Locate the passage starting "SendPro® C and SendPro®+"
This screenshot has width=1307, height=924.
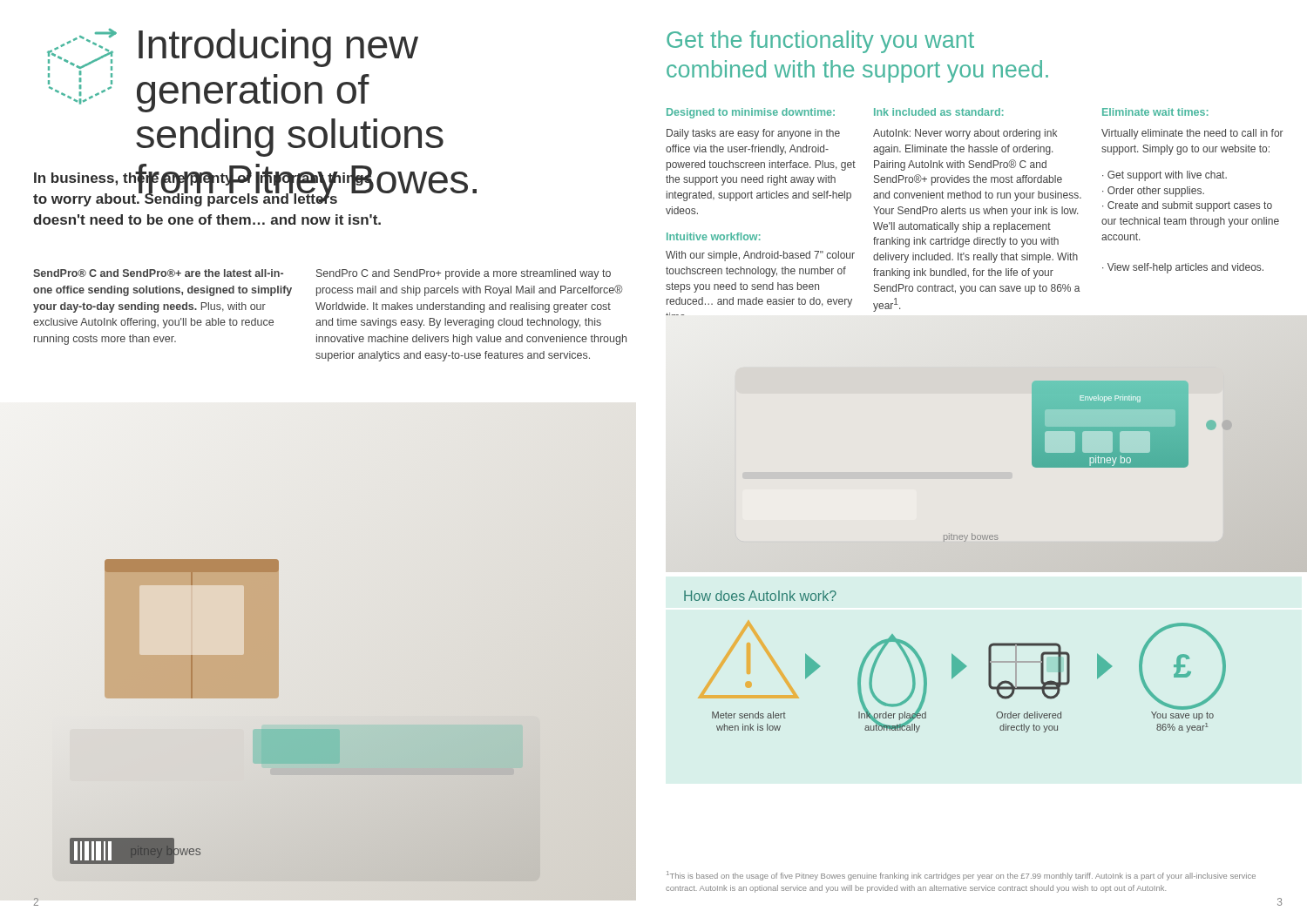166,306
